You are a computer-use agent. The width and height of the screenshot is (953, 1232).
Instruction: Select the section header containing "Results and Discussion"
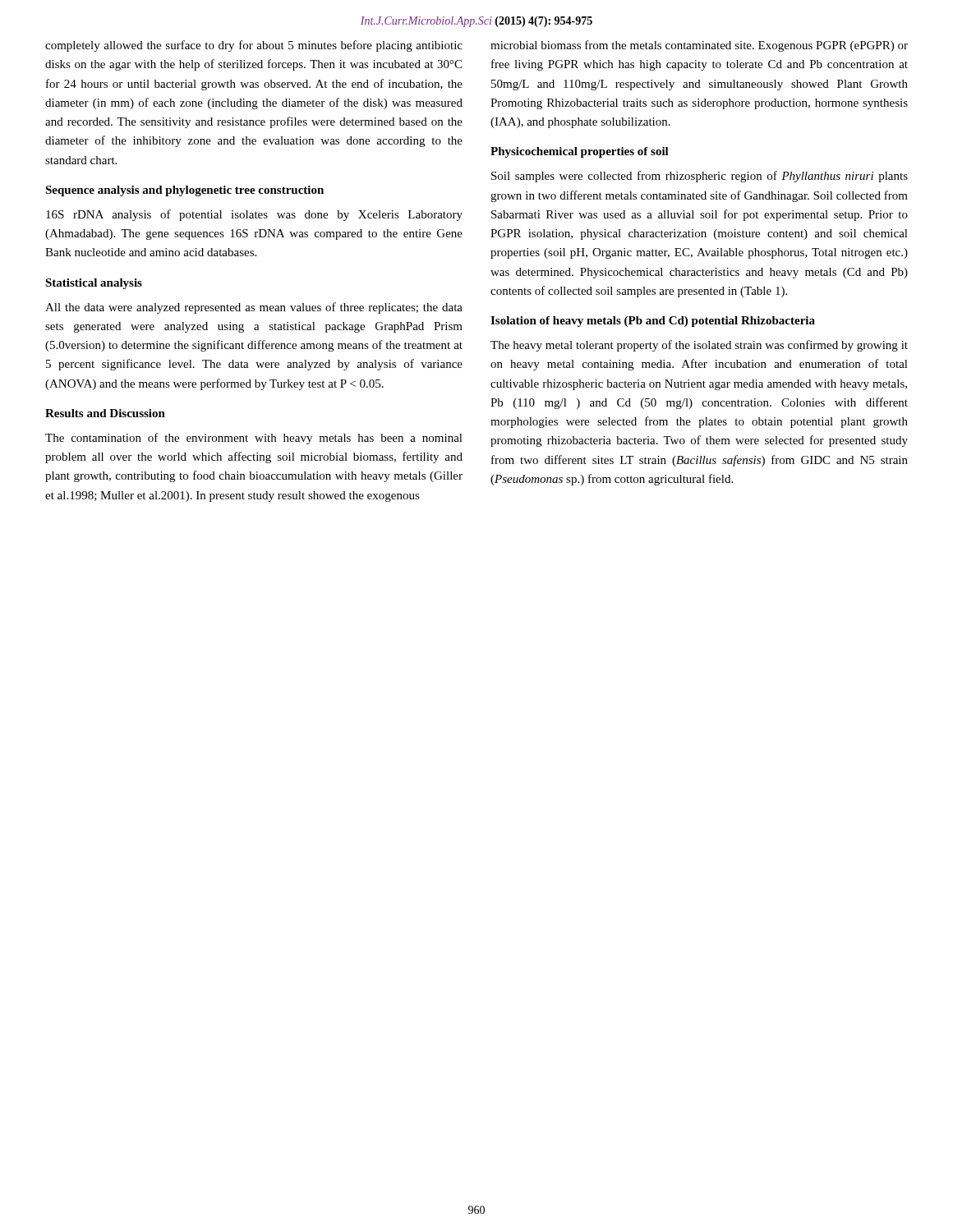click(105, 413)
